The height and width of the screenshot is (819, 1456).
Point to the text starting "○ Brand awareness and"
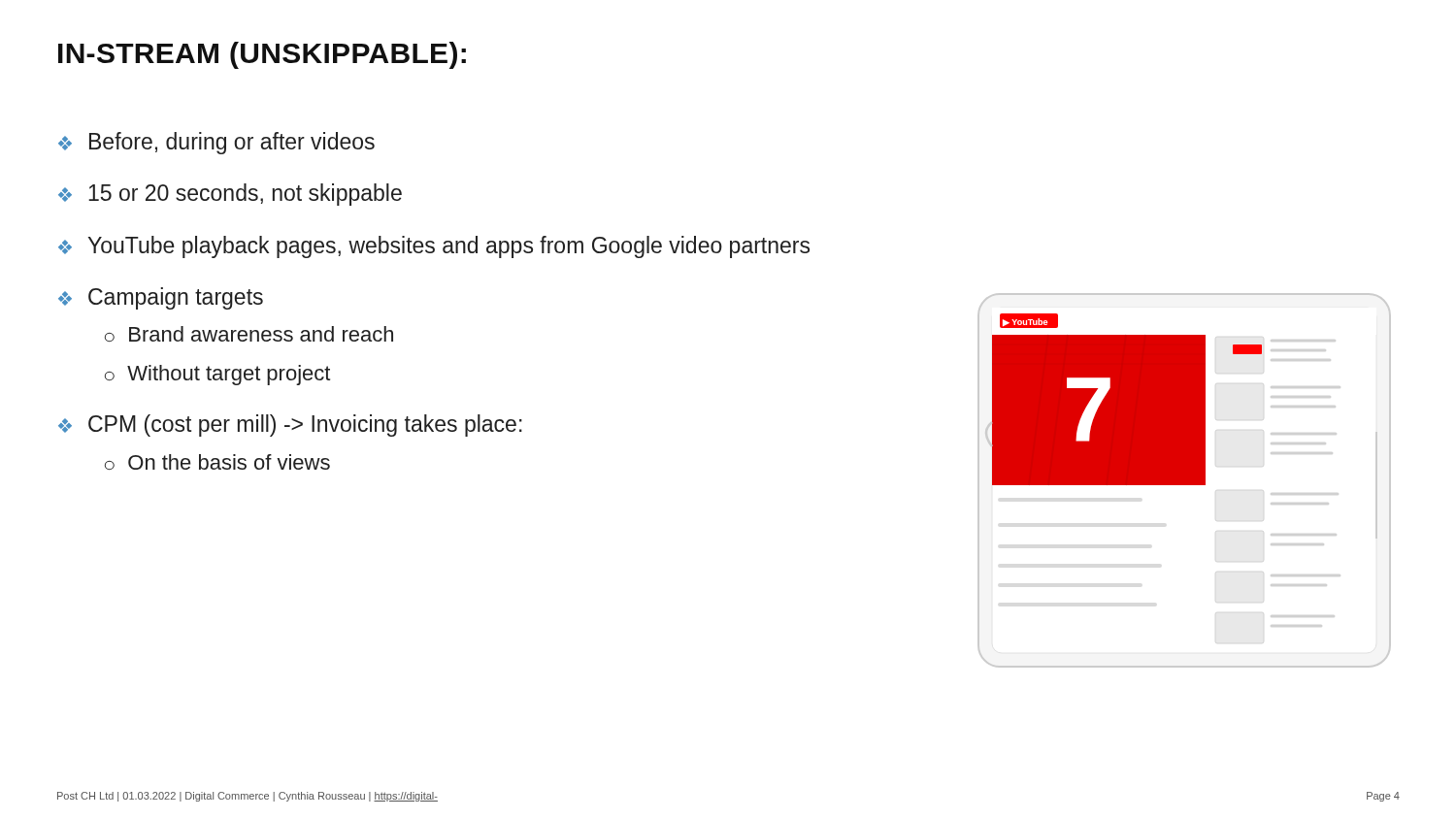pos(249,336)
